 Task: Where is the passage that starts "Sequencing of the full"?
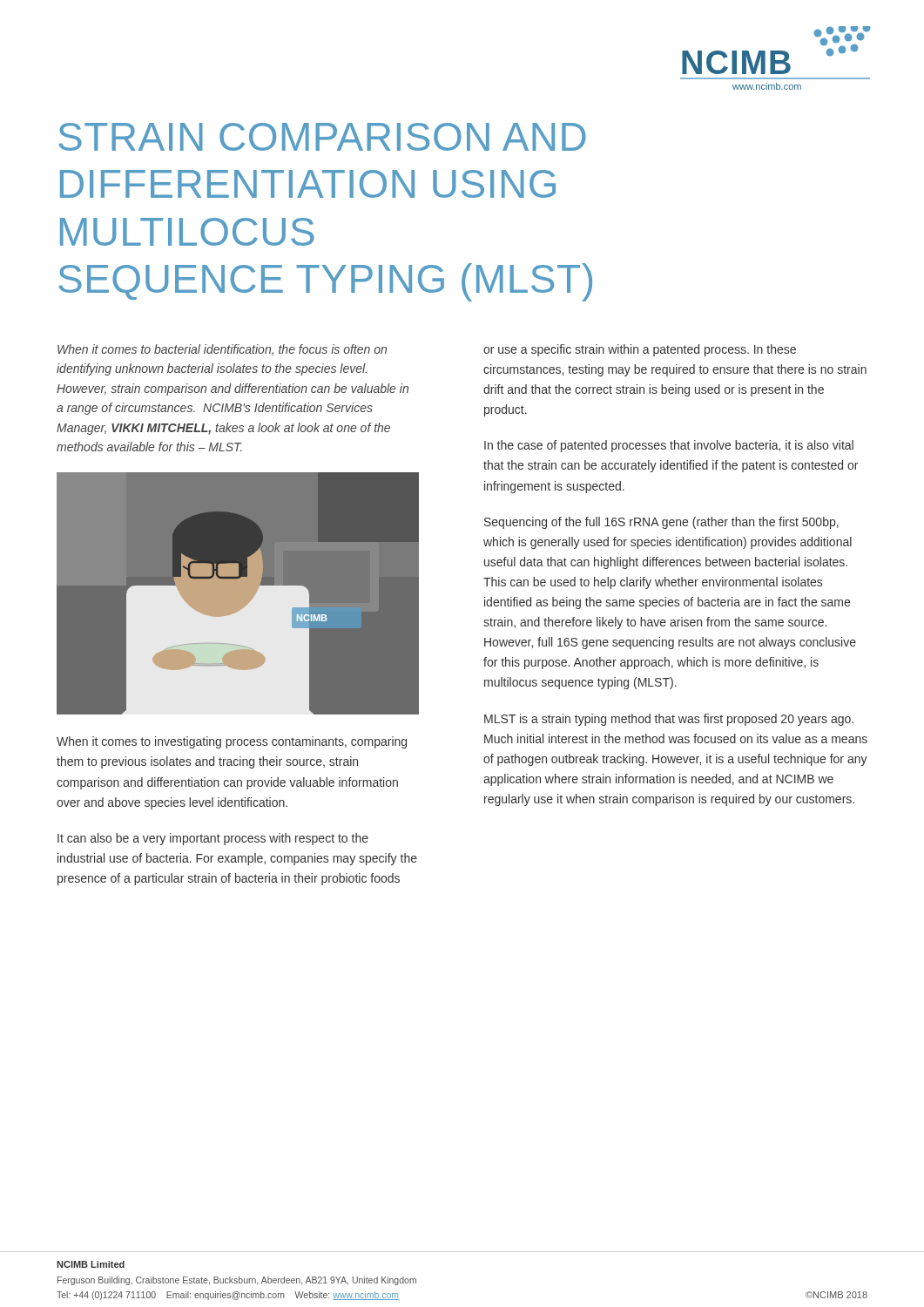pos(677,603)
